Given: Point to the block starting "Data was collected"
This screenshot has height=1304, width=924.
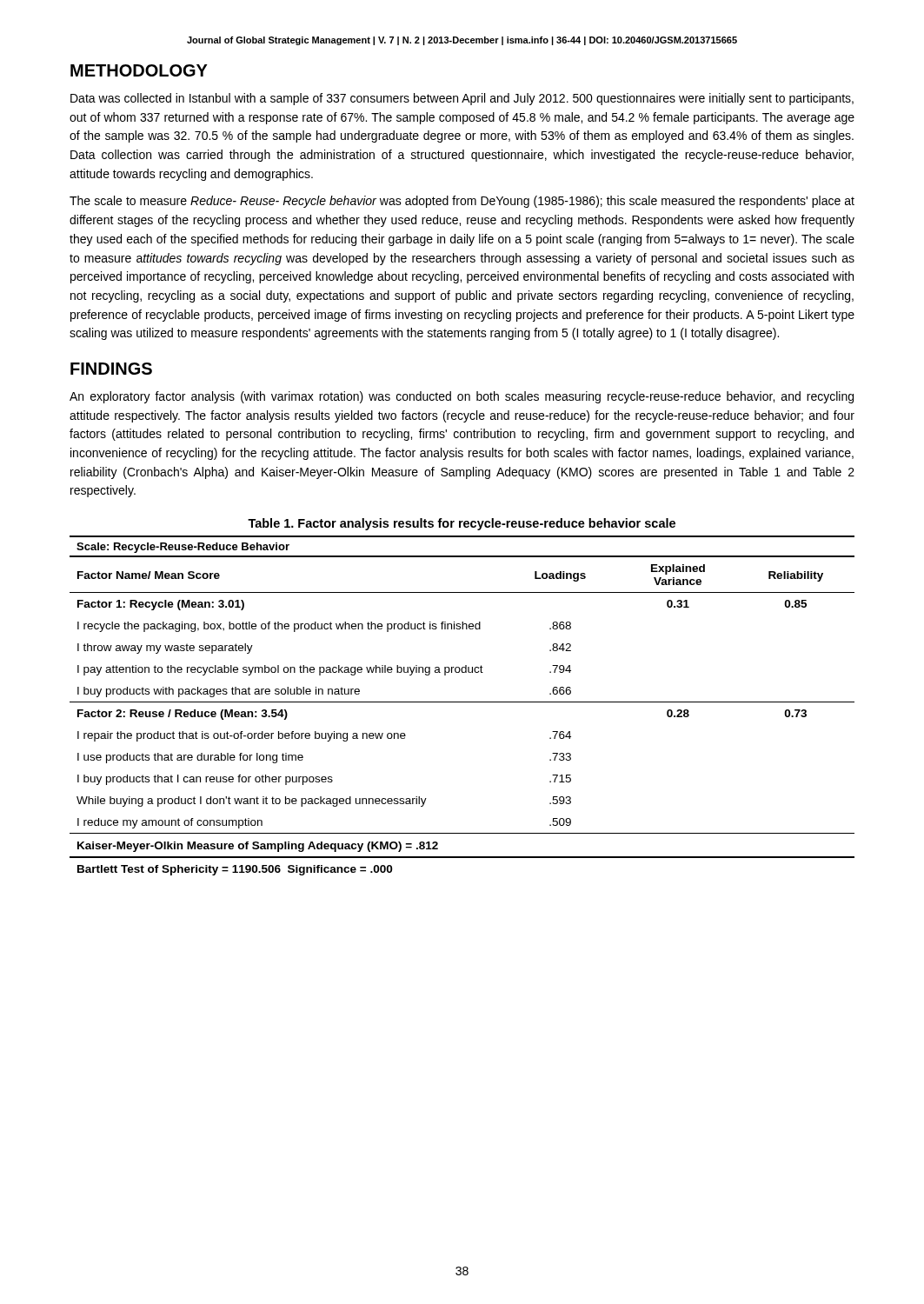Looking at the screenshot, I should tap(462, 136).
